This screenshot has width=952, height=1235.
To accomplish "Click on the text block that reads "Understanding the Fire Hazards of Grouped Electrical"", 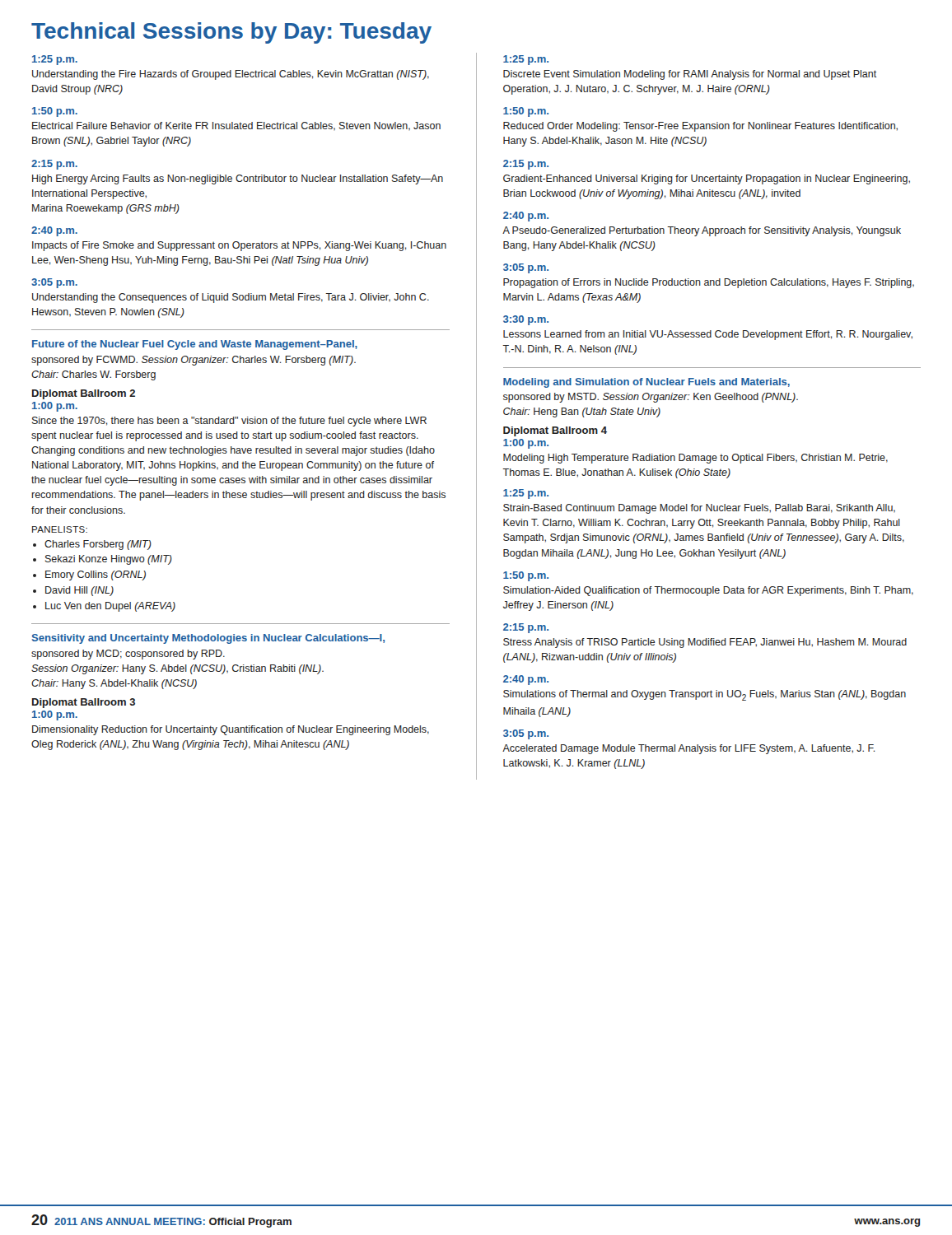I will click(x=240, y=82).
